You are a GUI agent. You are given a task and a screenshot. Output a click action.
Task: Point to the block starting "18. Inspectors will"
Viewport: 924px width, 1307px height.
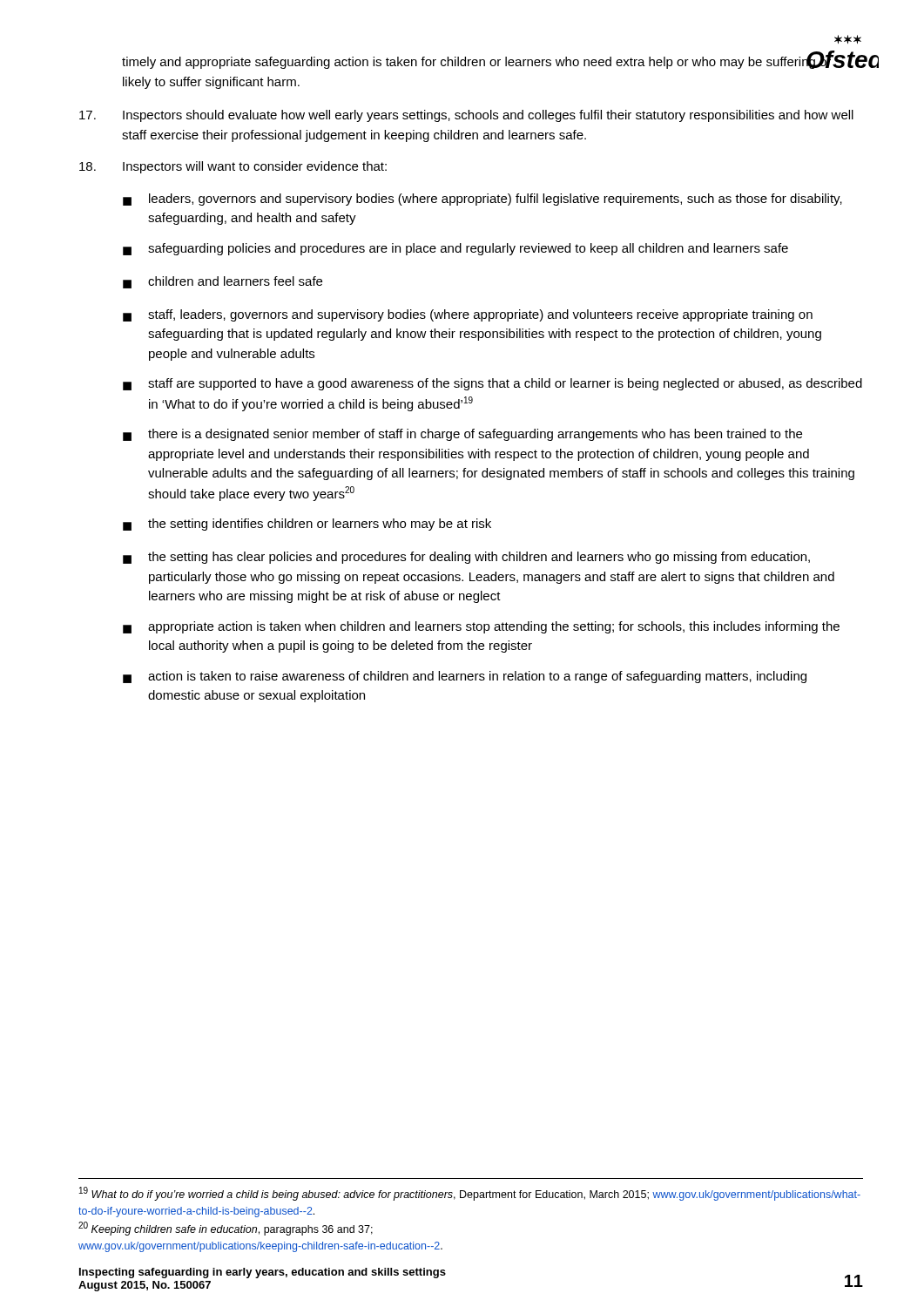(233, 167)
